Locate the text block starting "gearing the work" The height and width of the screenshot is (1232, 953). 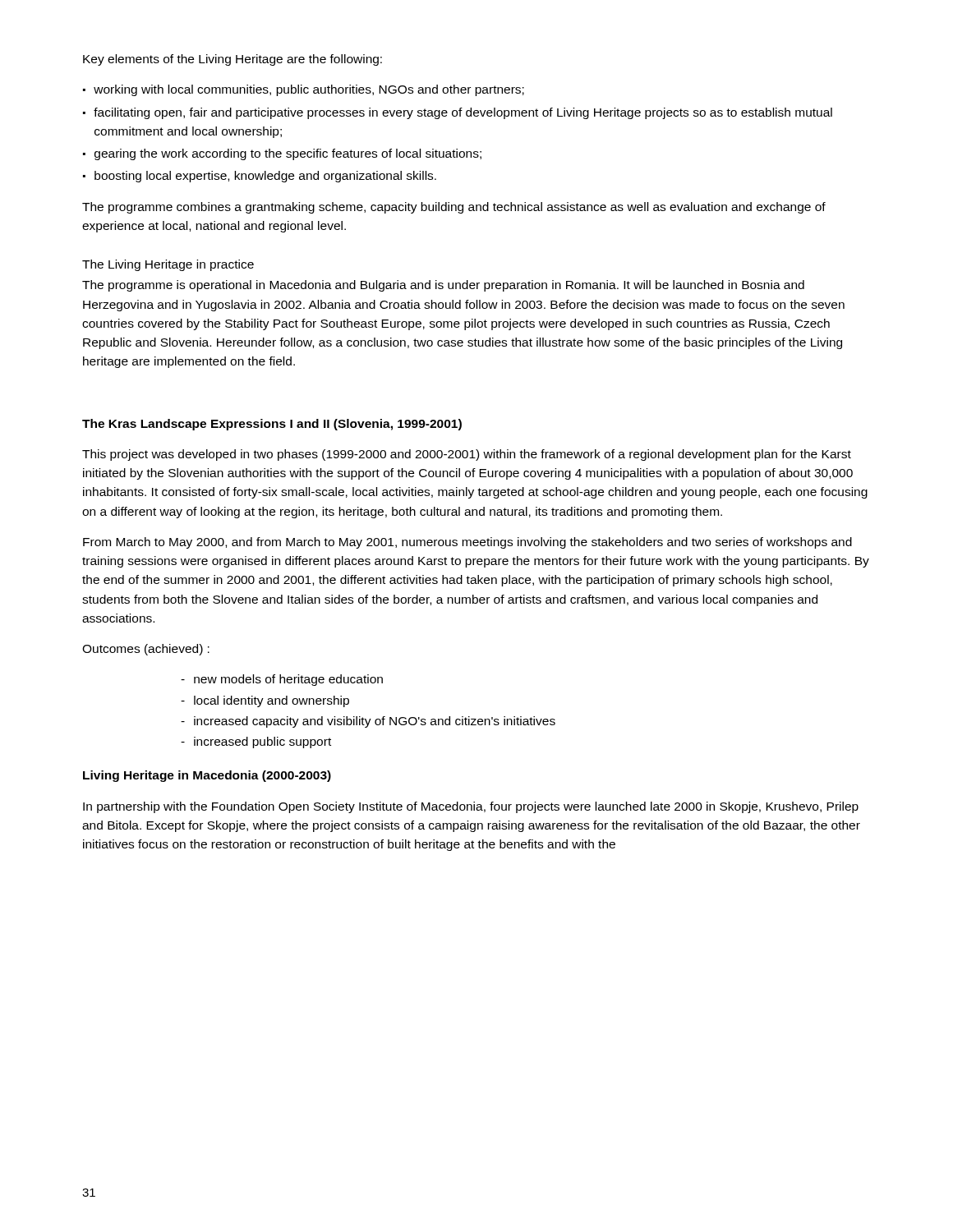pos(288,153)
